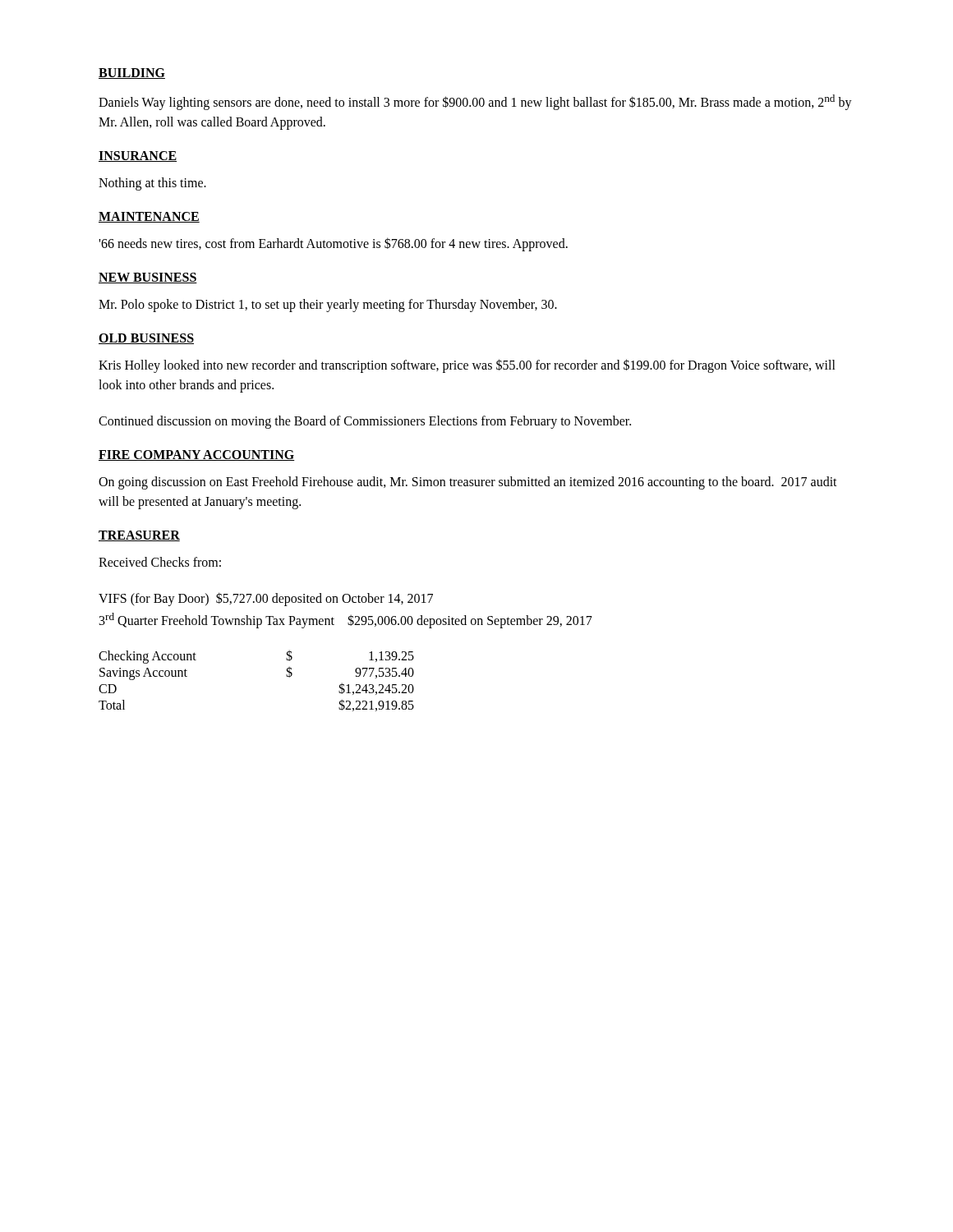Point to the text starting "'66 needs new tires,"
This screenshot has width=953, height=1232.
pyautogui.click(x=333, y=244)
